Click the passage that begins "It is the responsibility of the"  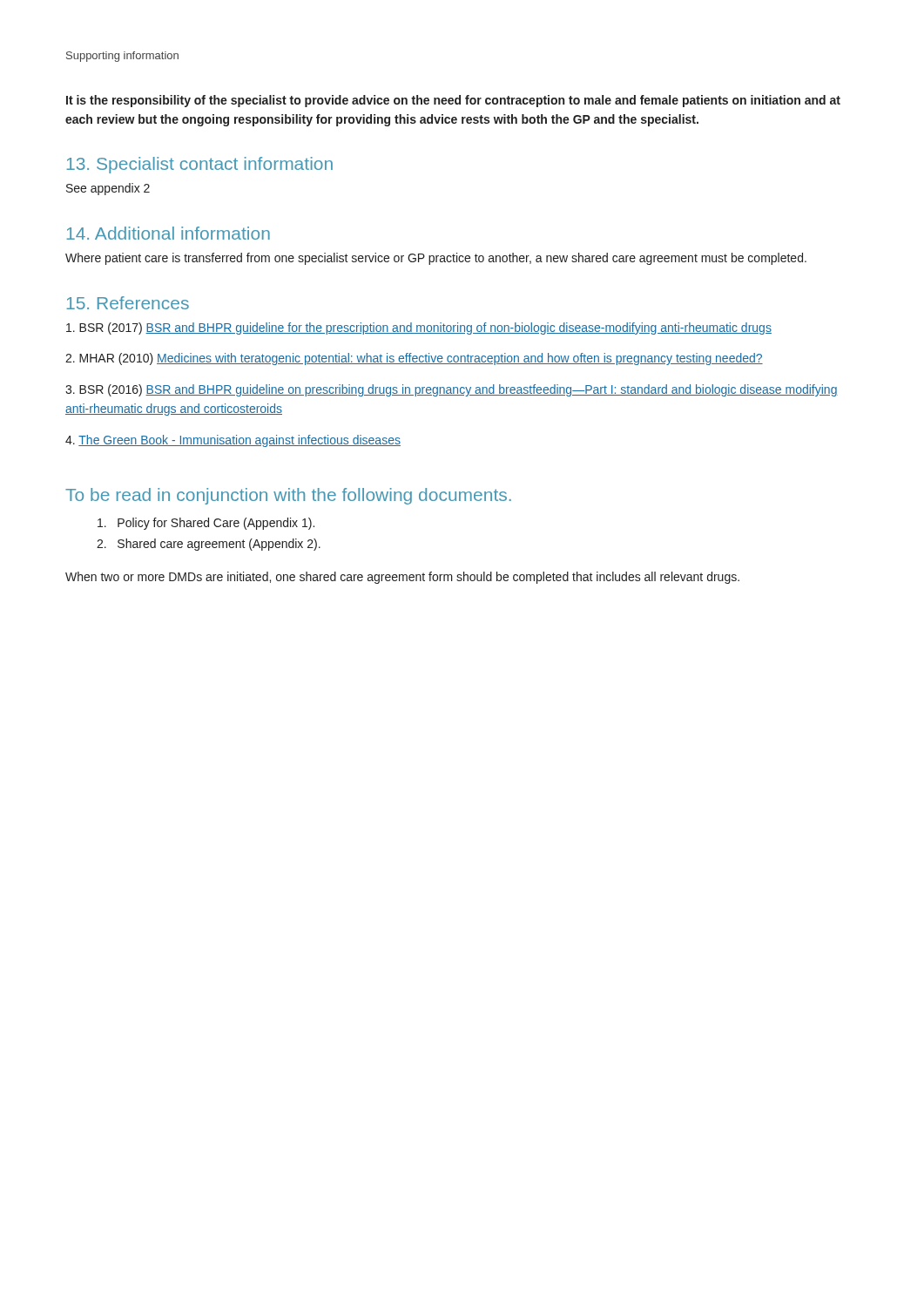(453, 110)
